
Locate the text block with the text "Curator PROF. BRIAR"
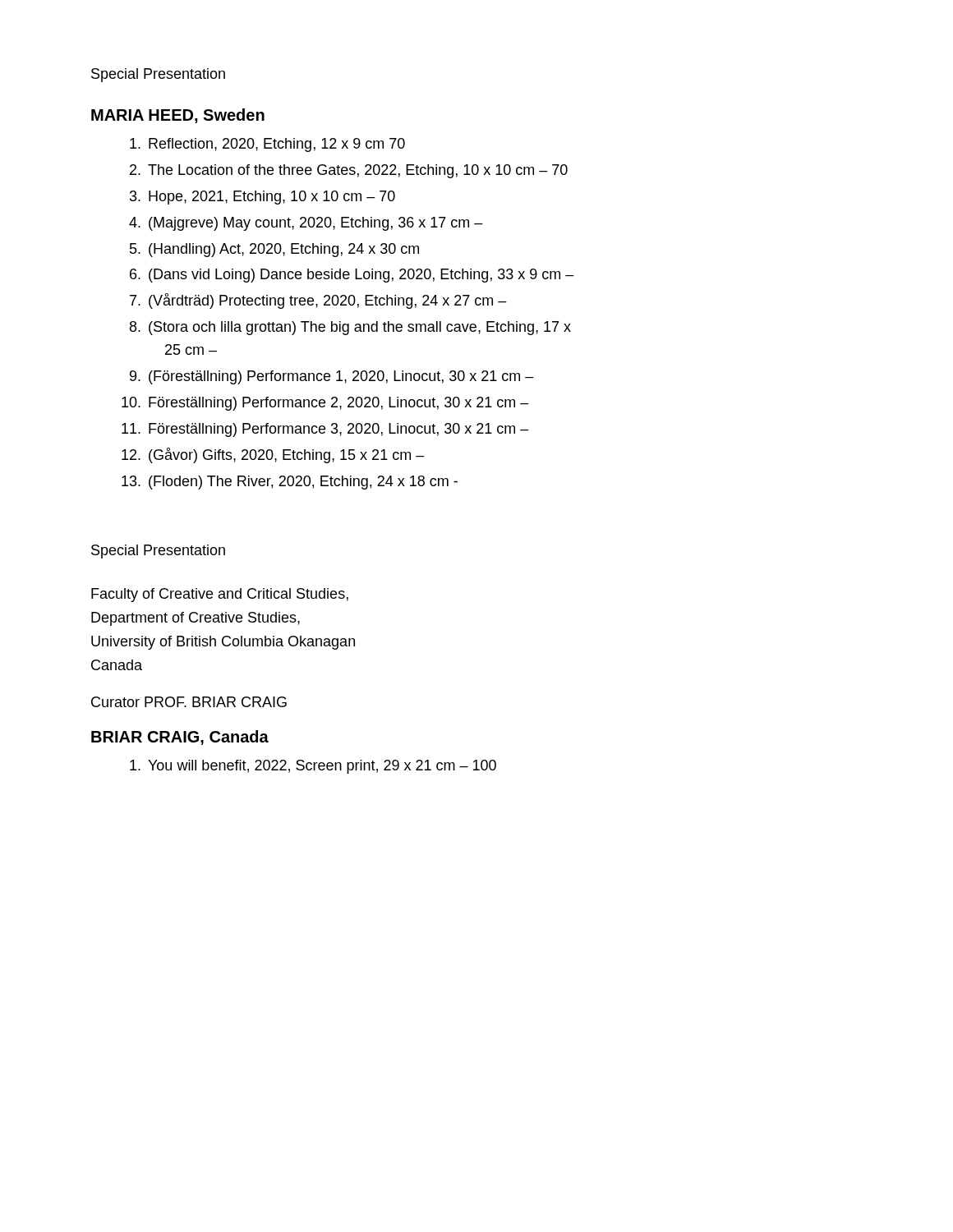tap(189, 702)
